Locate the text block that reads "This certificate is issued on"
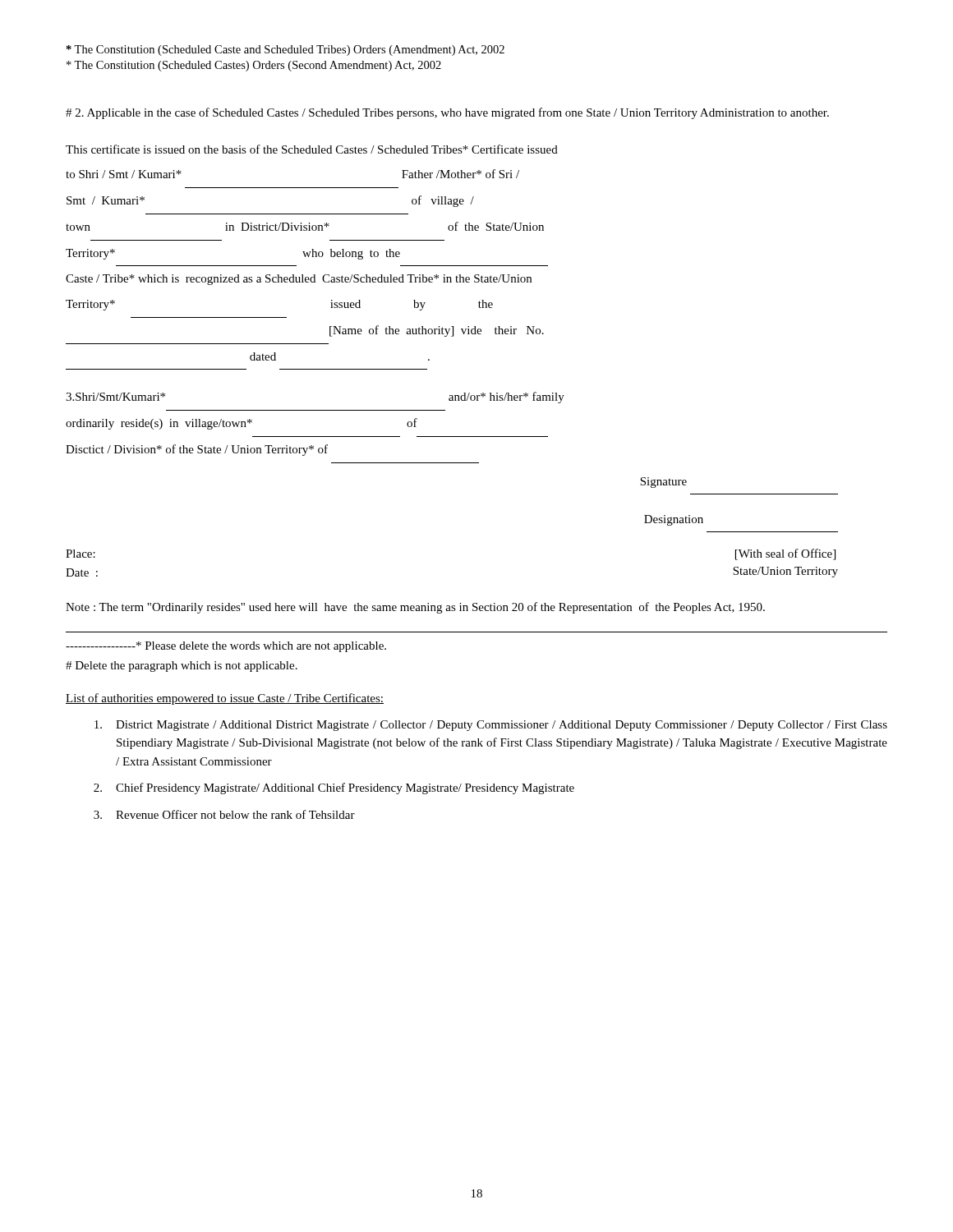953x1232 pixels. click(312, 149)
